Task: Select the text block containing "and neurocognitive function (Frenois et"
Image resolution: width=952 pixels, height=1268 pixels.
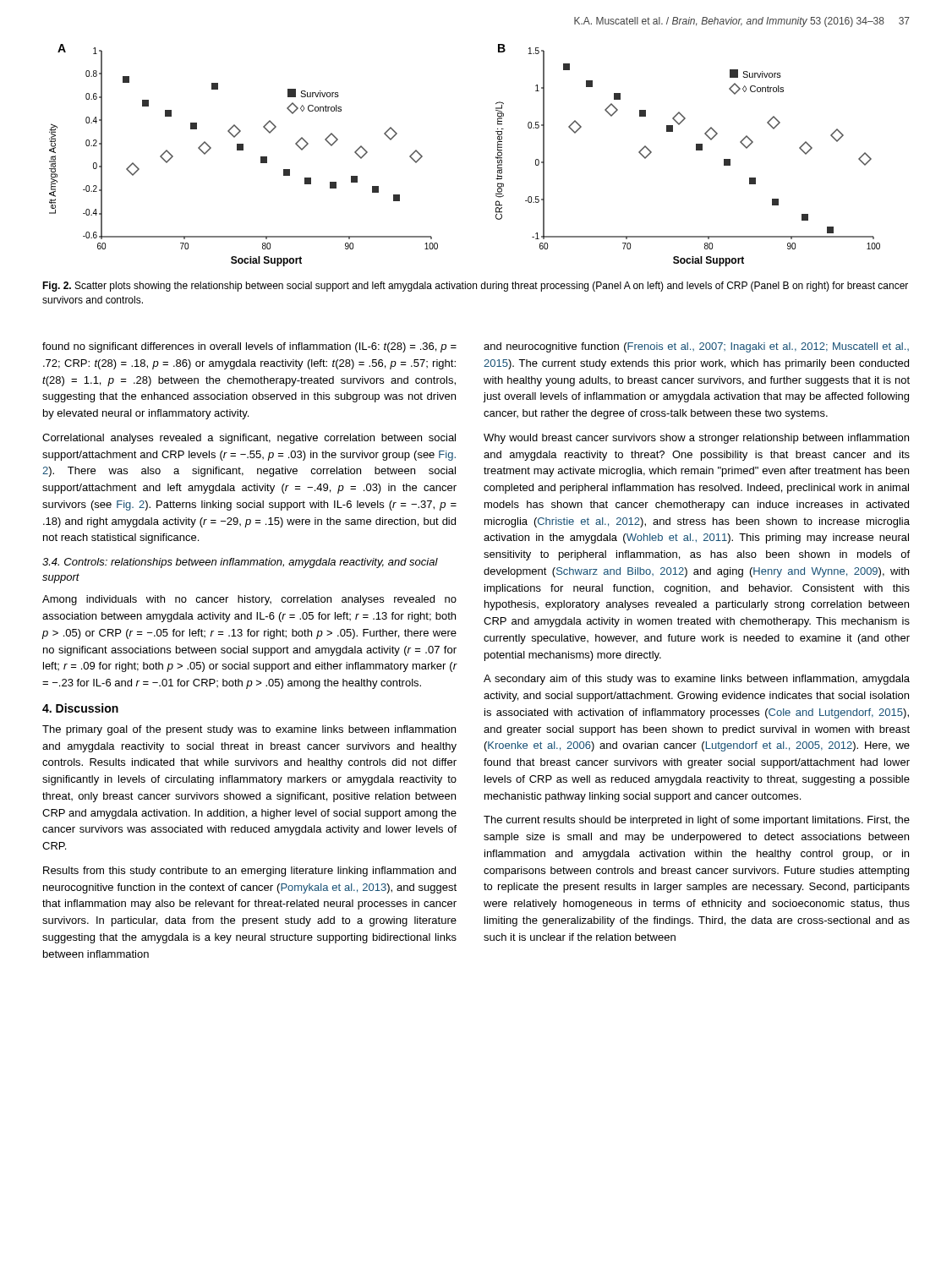Action: (x=697, y=380)
